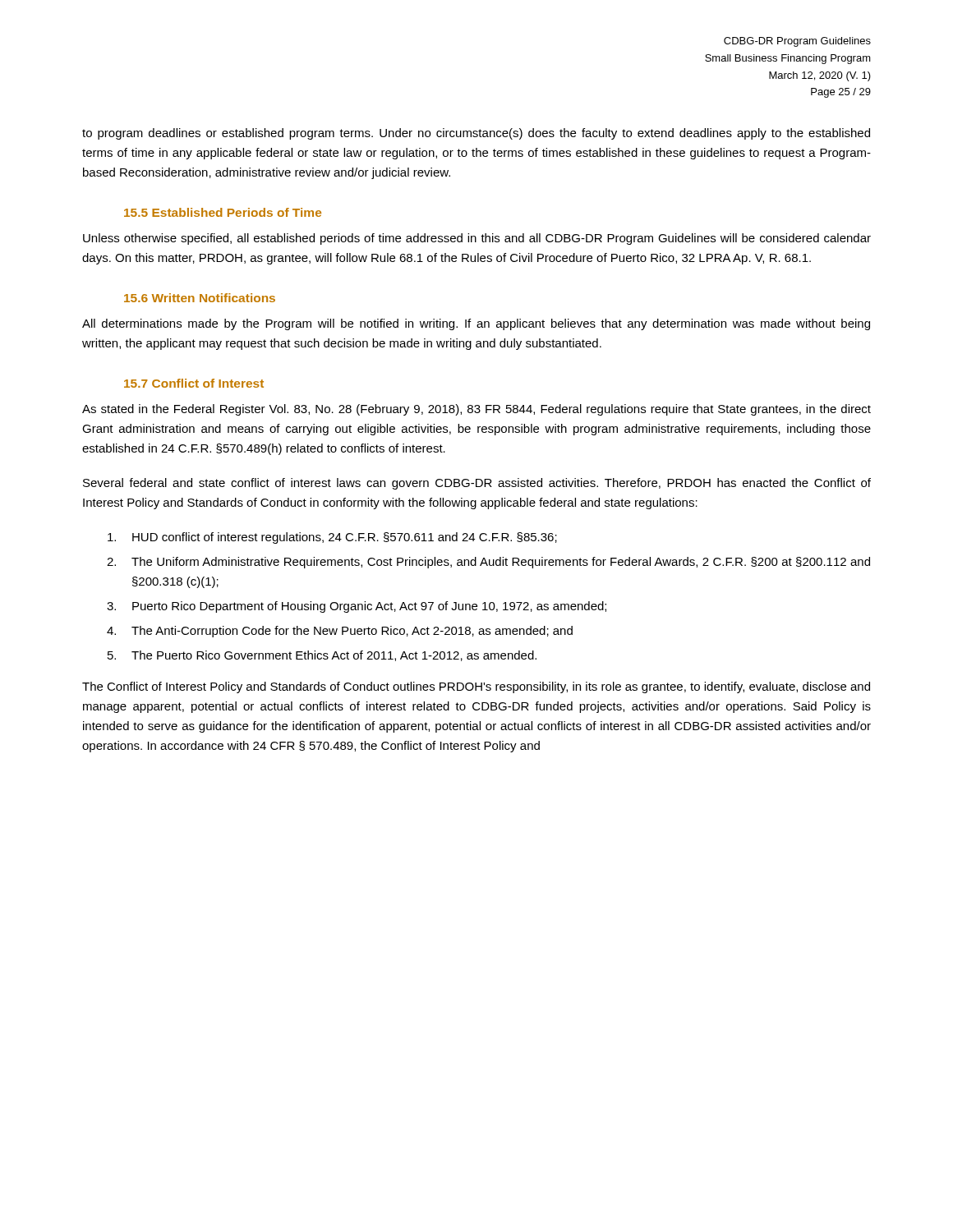Locate the block of text that opens with "All determinations made"
953x1232 pixels.
476,333
